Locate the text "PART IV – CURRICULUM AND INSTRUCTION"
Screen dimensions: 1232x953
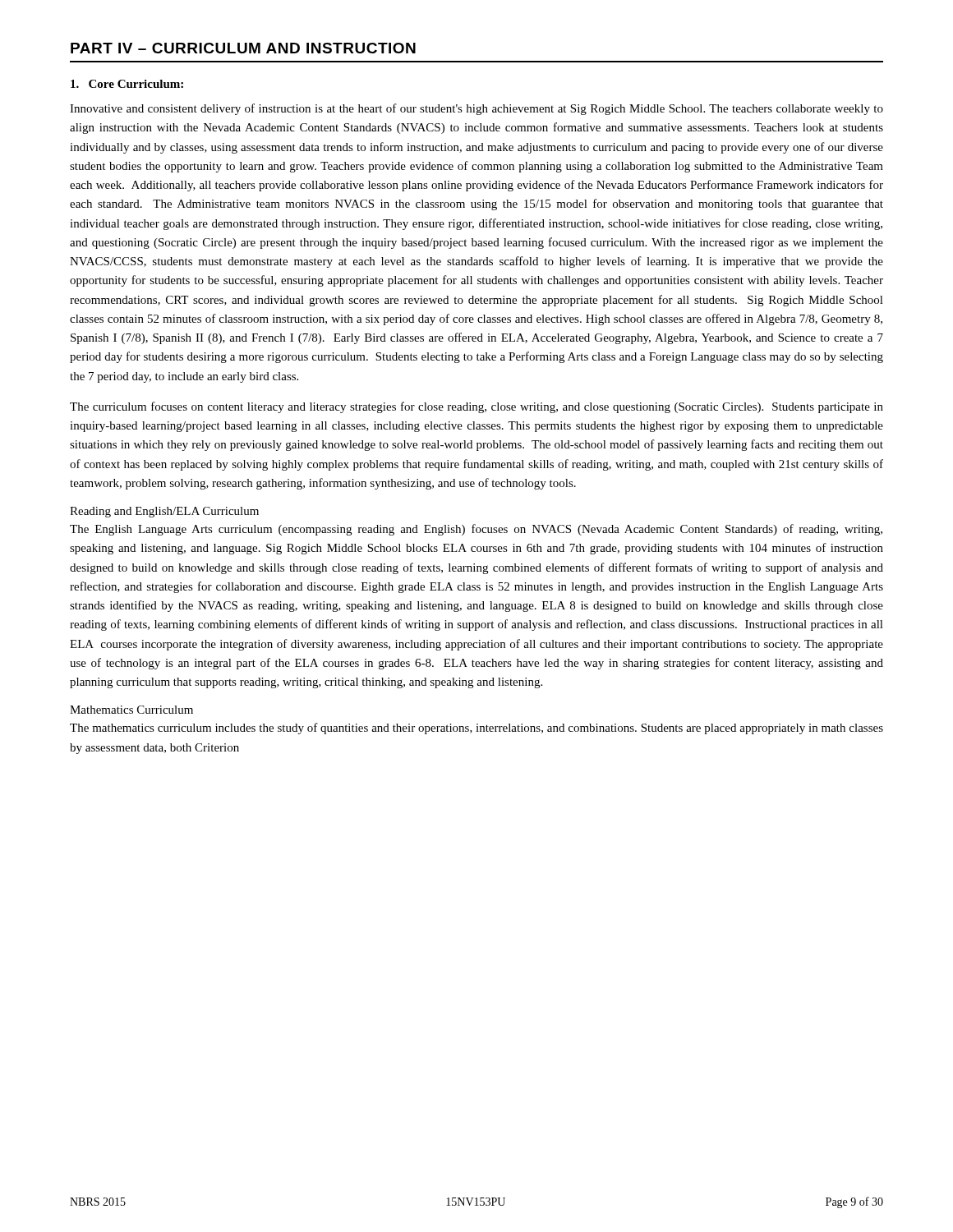pyautogui.click(x=243, y=48)
